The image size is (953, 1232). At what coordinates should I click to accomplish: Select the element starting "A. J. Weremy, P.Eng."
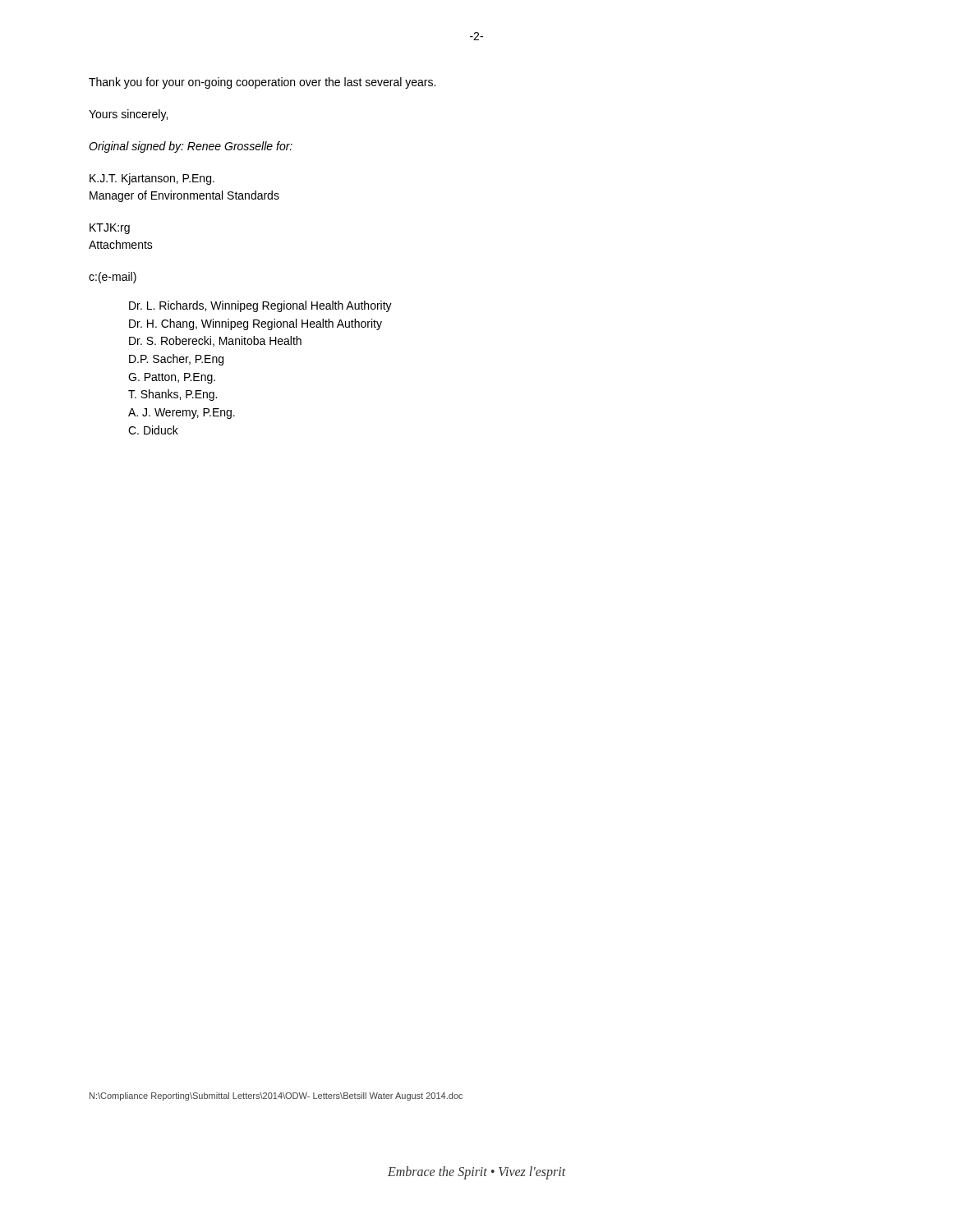pos(182,412)
